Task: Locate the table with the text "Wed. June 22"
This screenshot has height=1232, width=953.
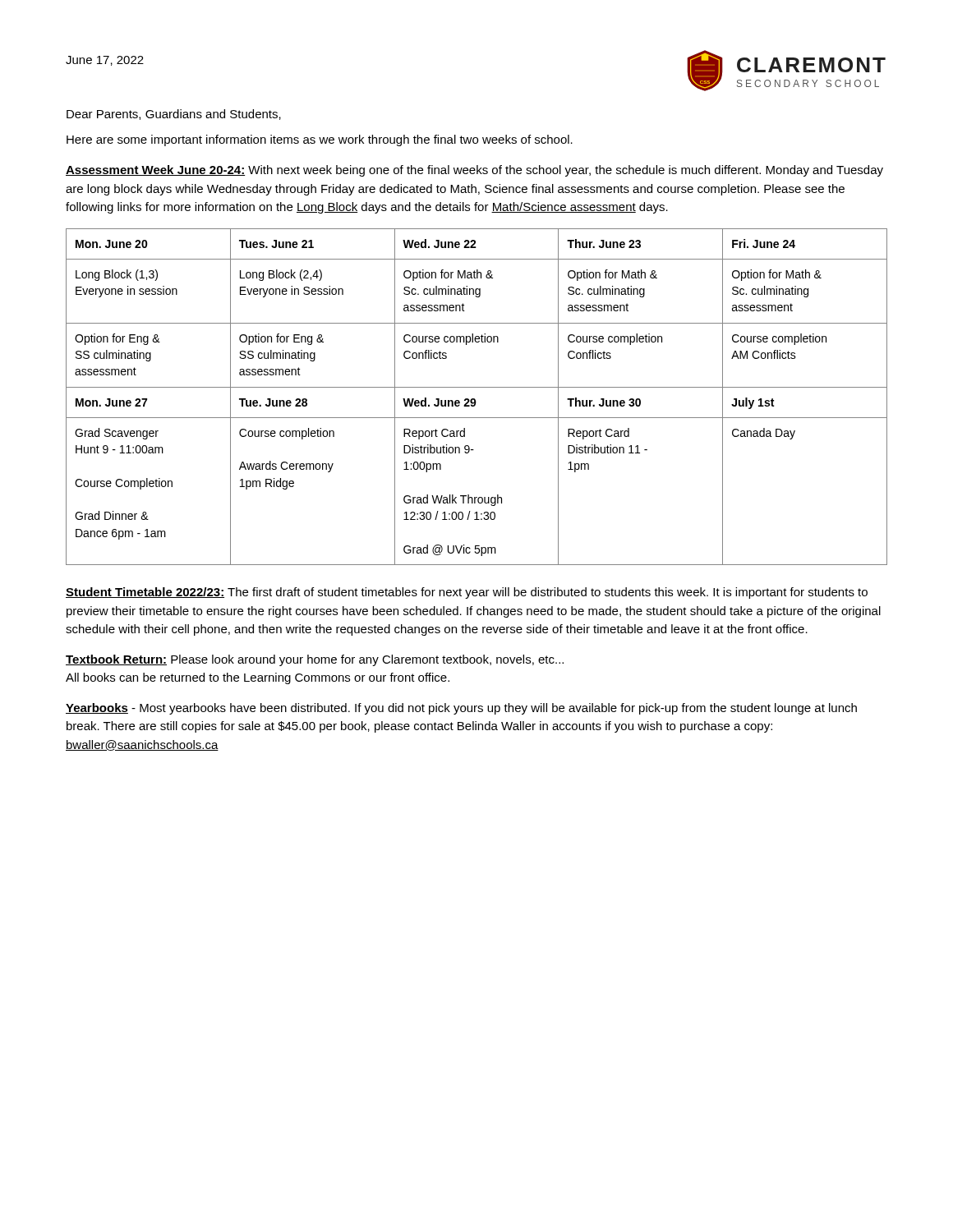Action: [476, 397]
